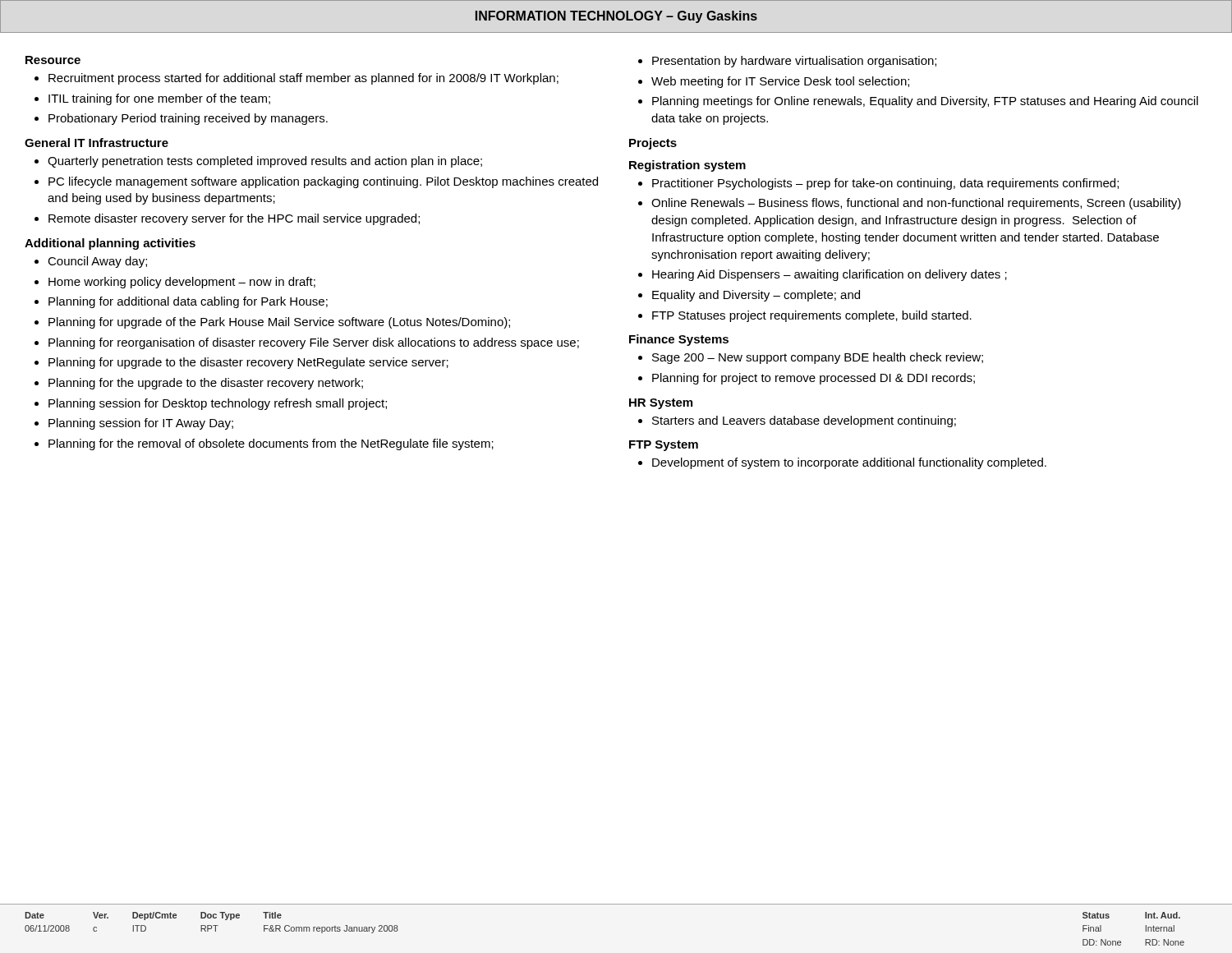Locate the list item with the text "Planning for upgrade of the"
The height and width of the screenshot is (953, 1232).
point(279,322)
